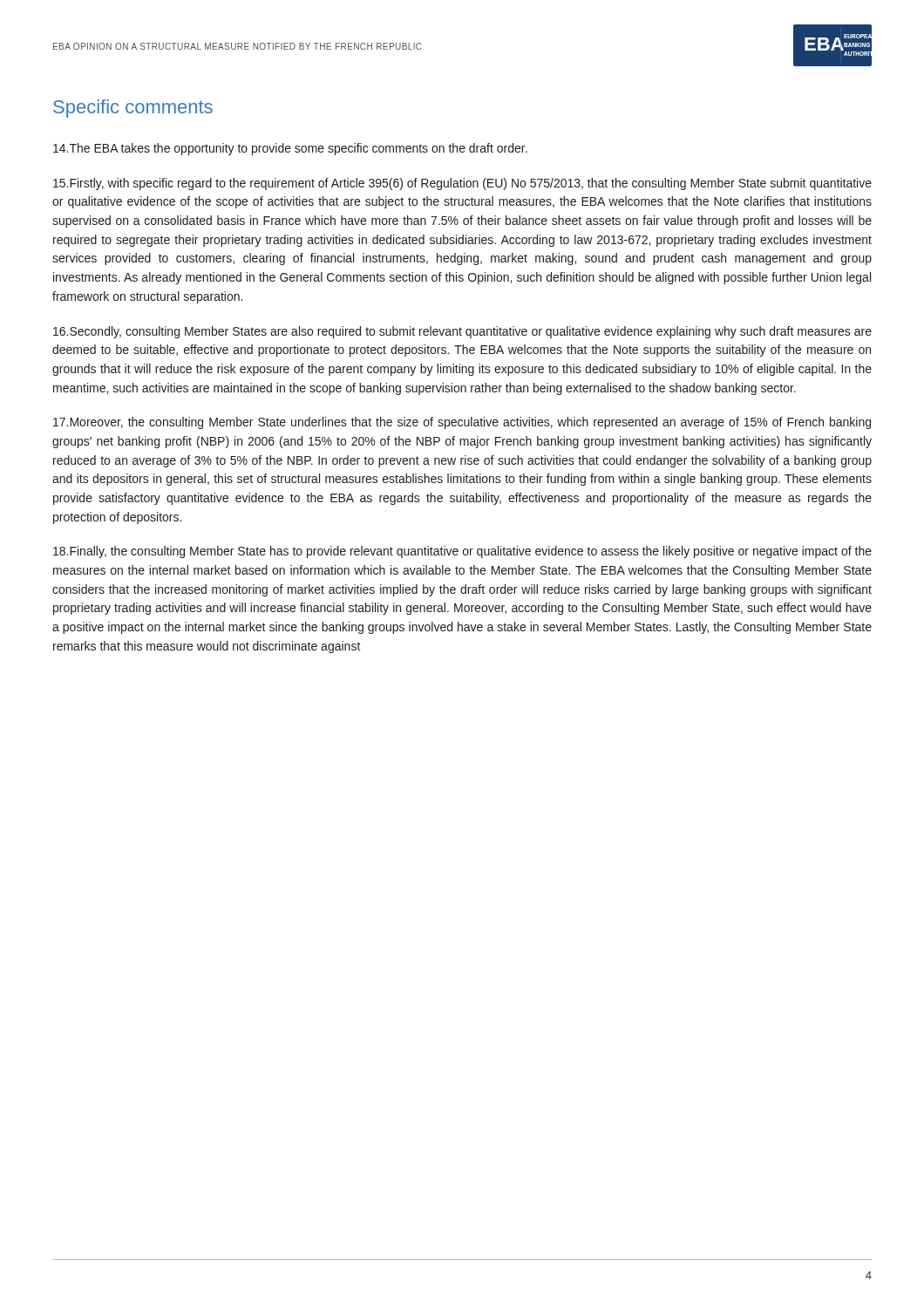Point to the block beginning "17.Moreover, the consulting"

(x=462, y=470)
